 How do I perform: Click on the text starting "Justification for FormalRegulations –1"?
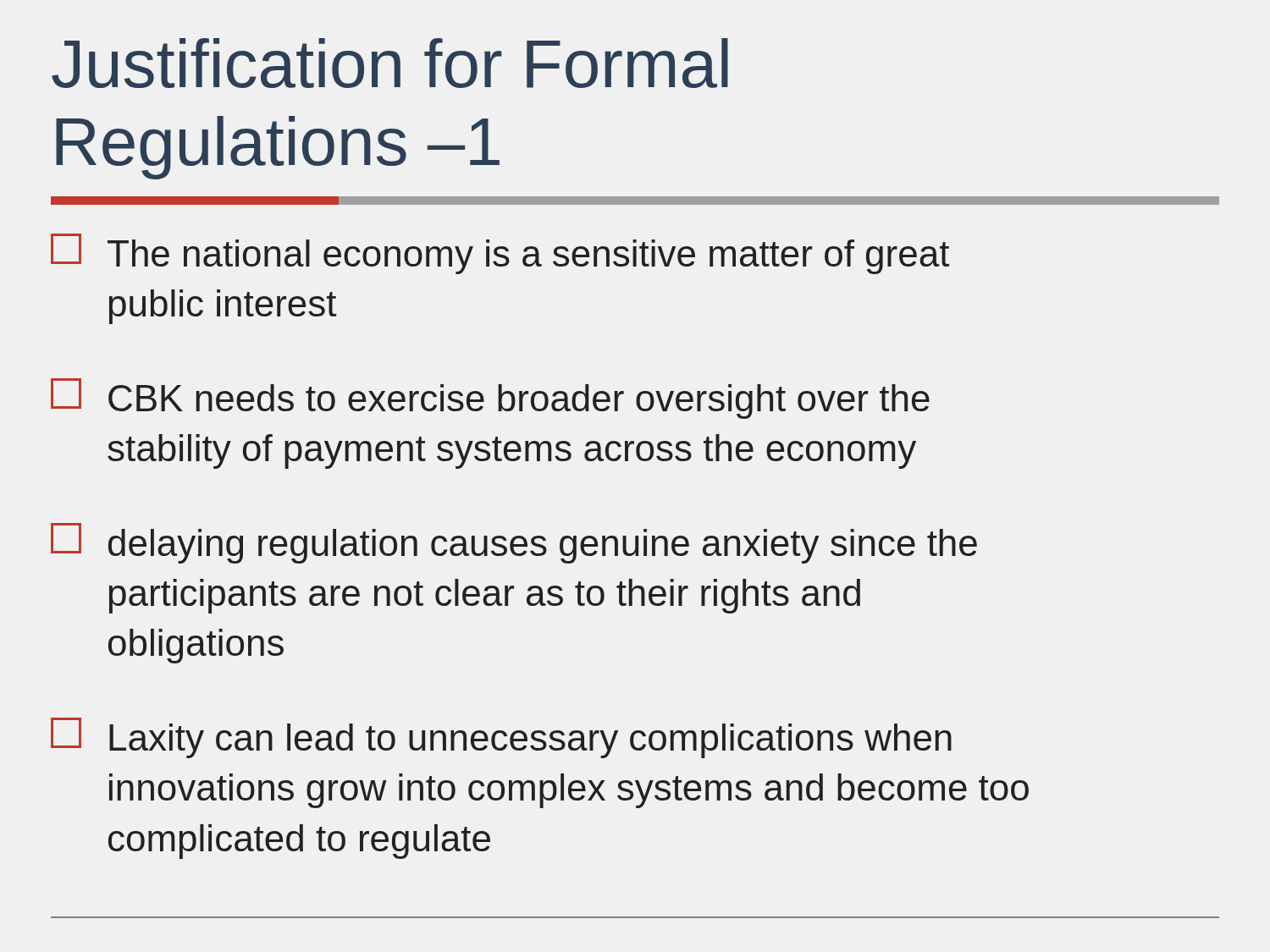[x=635, y=115]
